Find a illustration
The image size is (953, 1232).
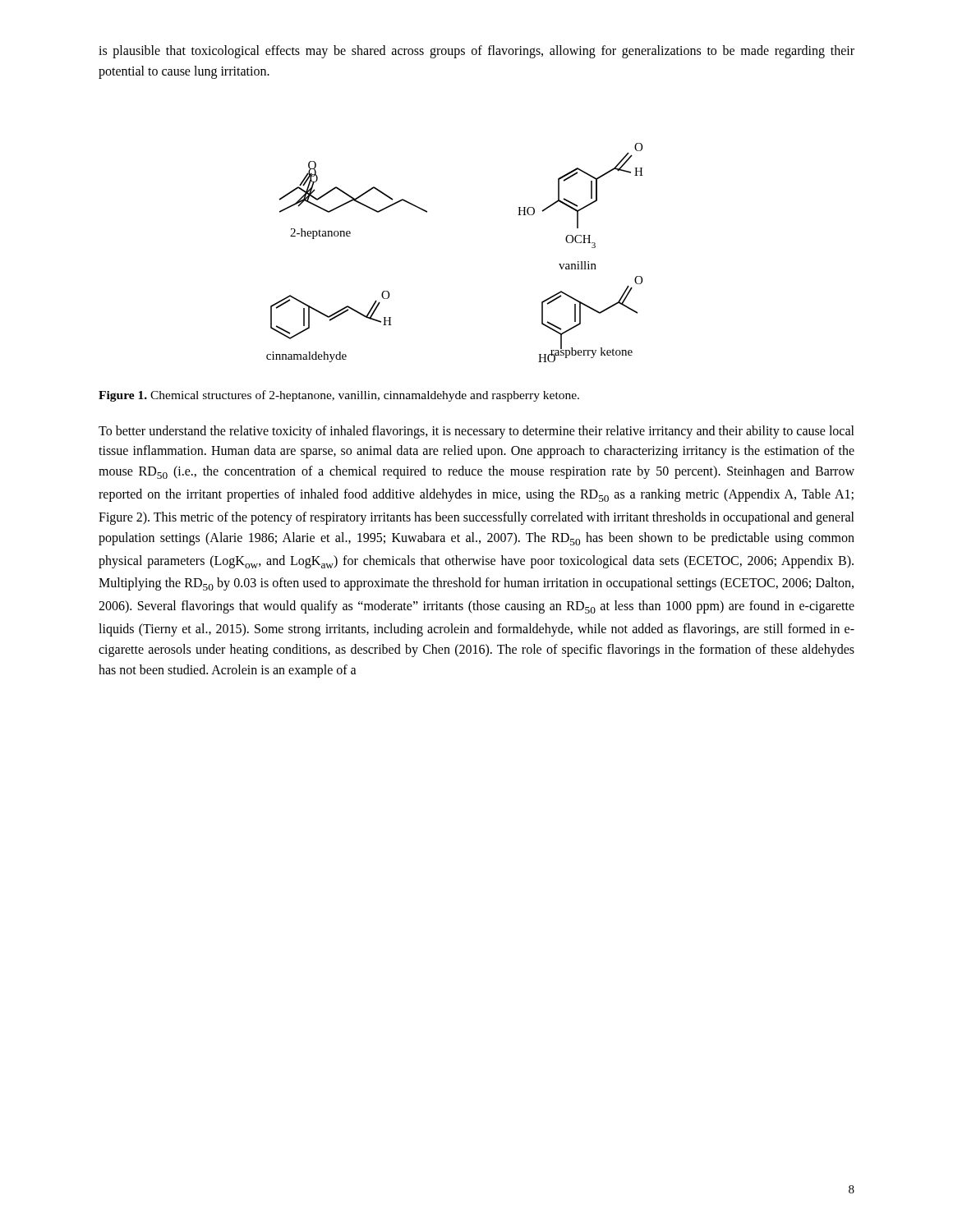coord(476,239)
